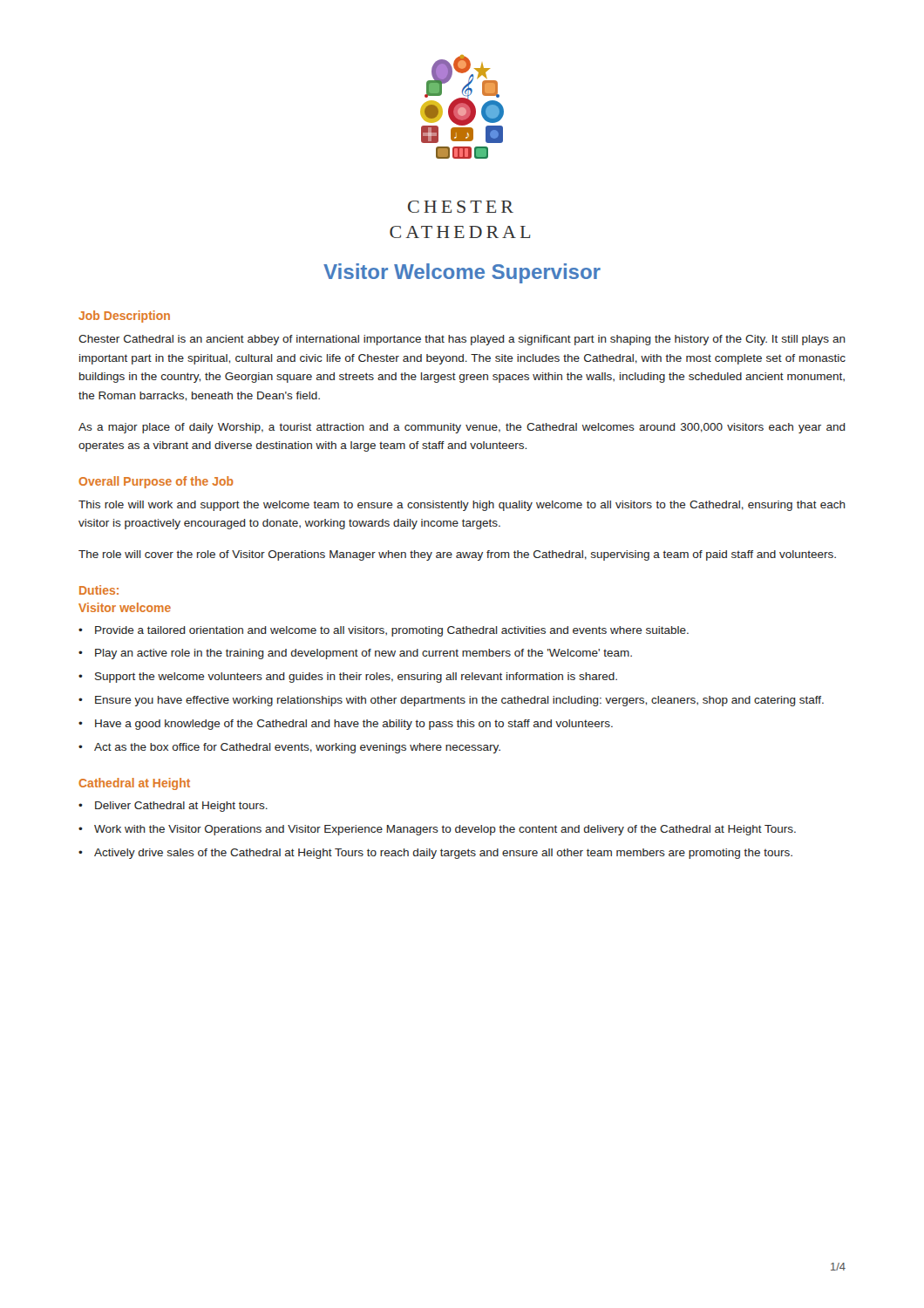Image resolution: width=924 pixels, height=1308 pixels.
Task: Point to the block beginning "Ensure you have effective"
Action: (459, 700)
